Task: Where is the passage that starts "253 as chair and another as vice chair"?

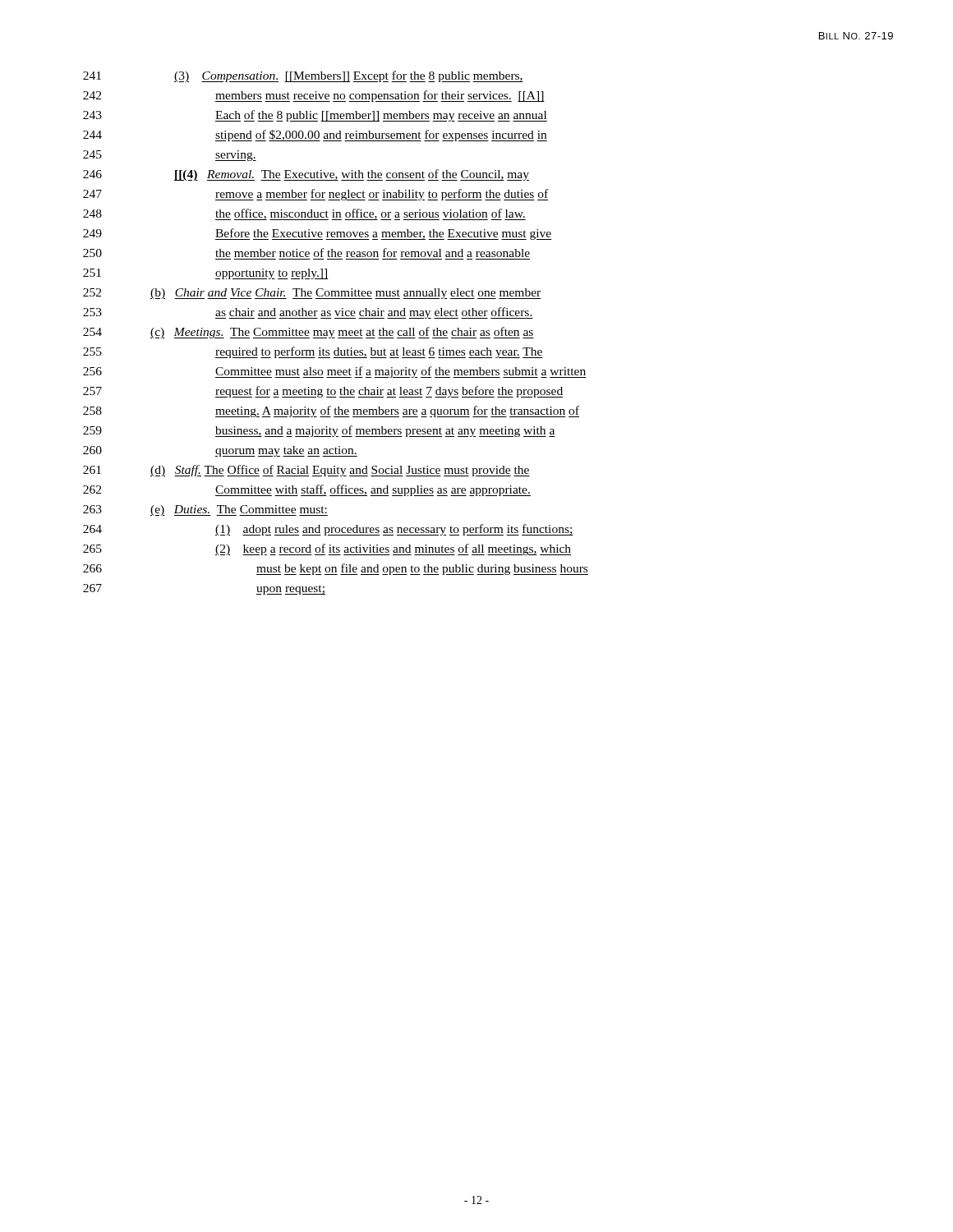Action: pyautogui.click(x=476, y=312)
